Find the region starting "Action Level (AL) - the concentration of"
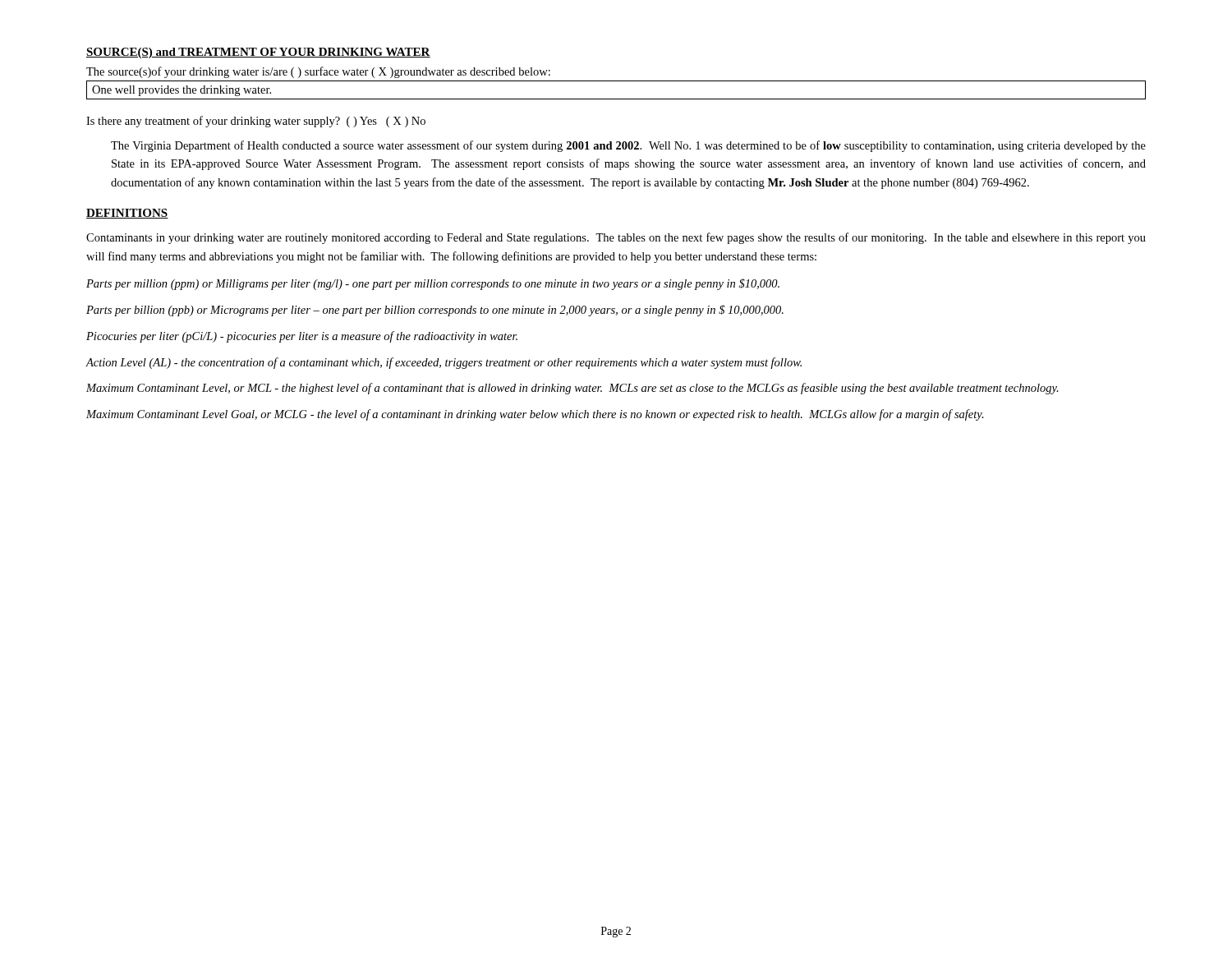The width and height of the screenshot is (1232, 953). pos(445,362)
